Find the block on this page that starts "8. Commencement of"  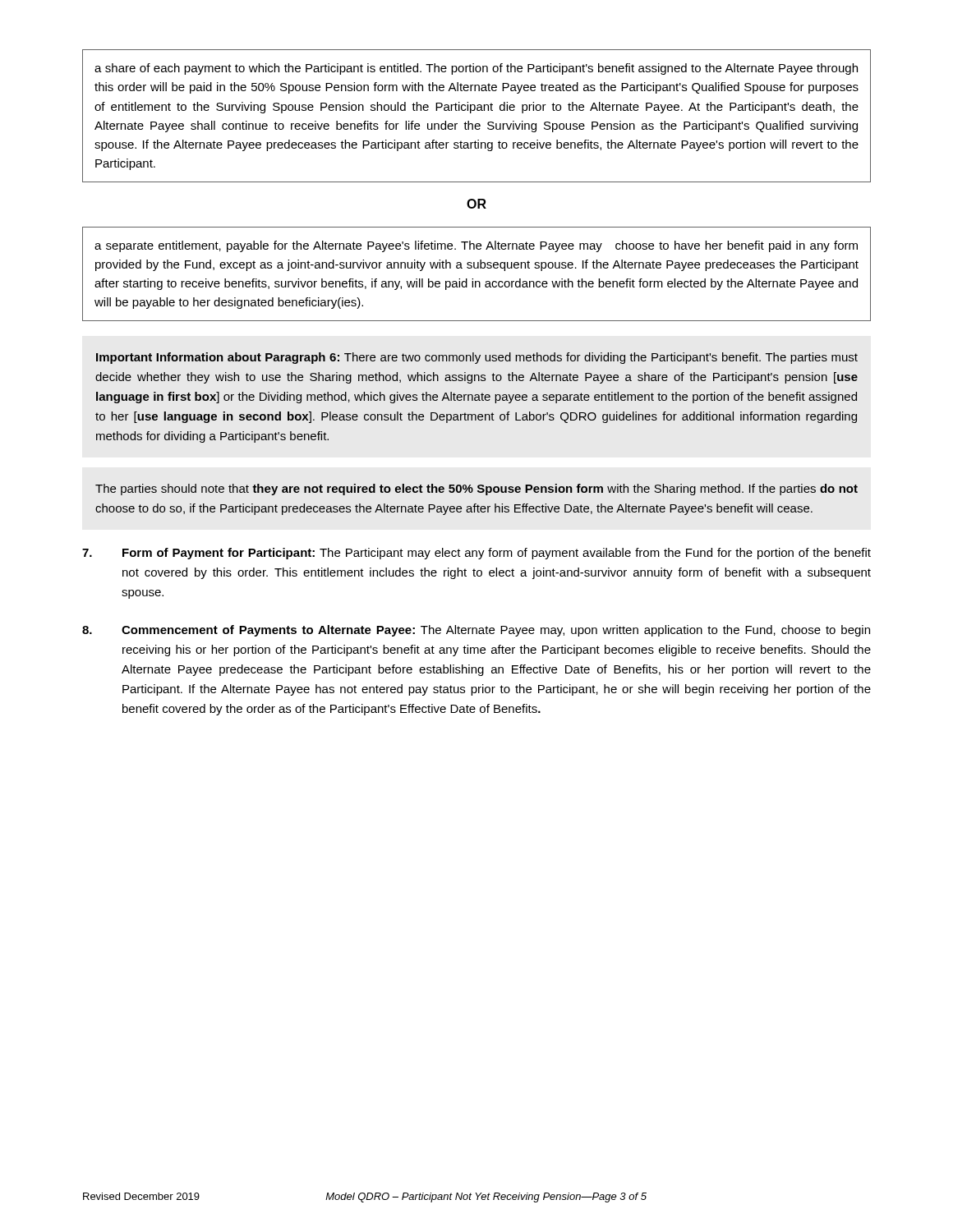[476, 669]
